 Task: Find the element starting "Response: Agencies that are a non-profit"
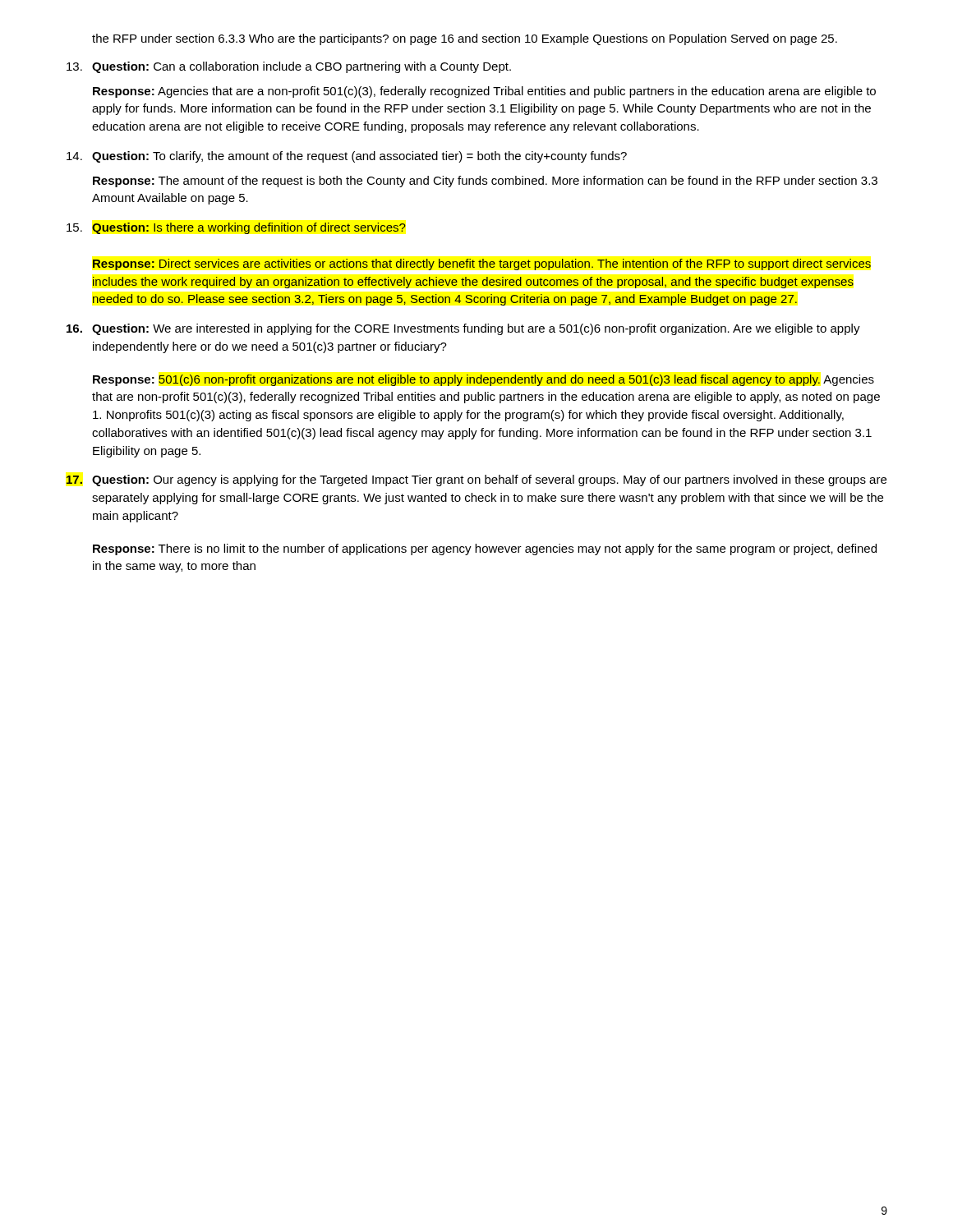click(x=484, y=108)
